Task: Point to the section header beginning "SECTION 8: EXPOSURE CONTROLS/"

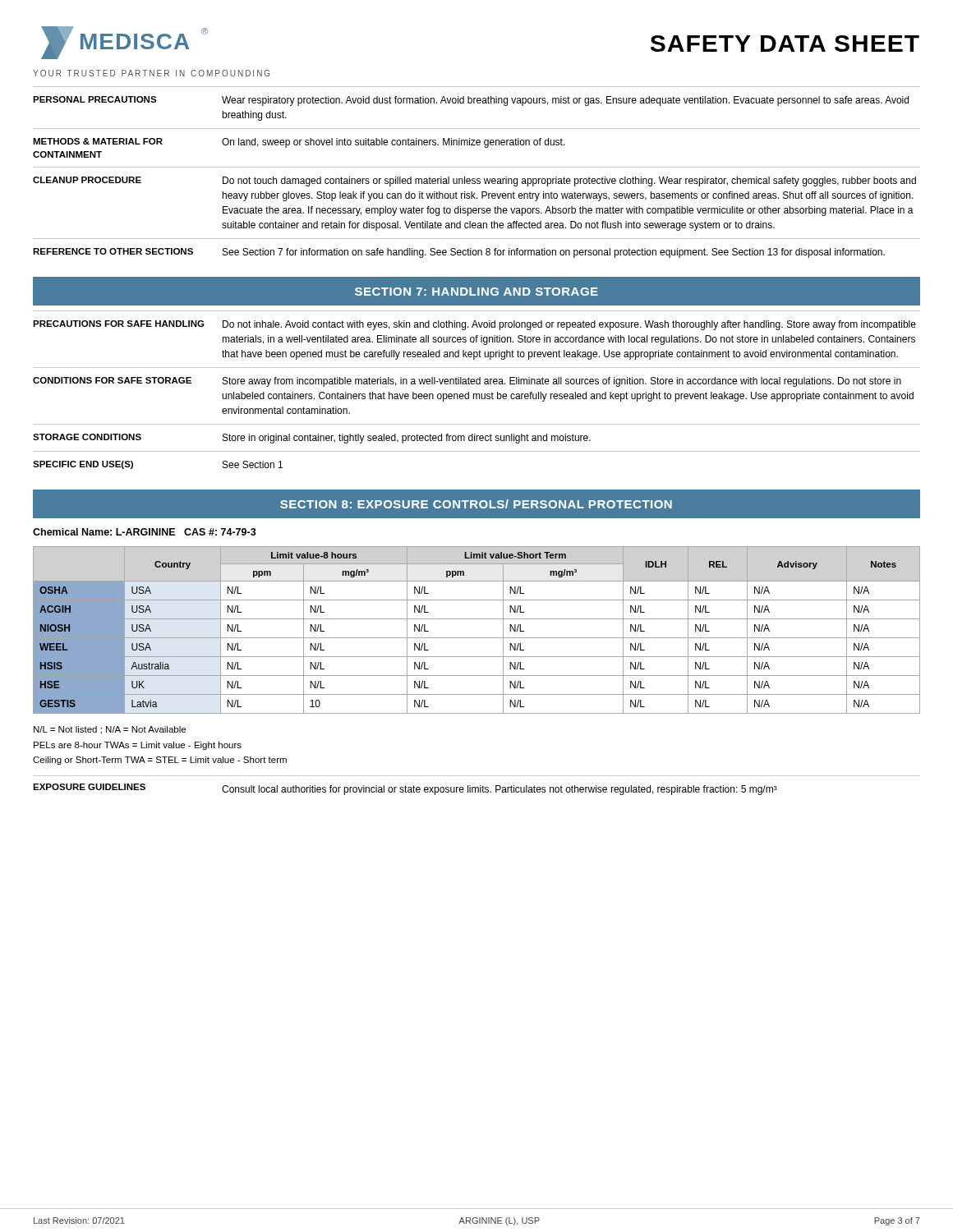Action: click(x=476, y=504)
